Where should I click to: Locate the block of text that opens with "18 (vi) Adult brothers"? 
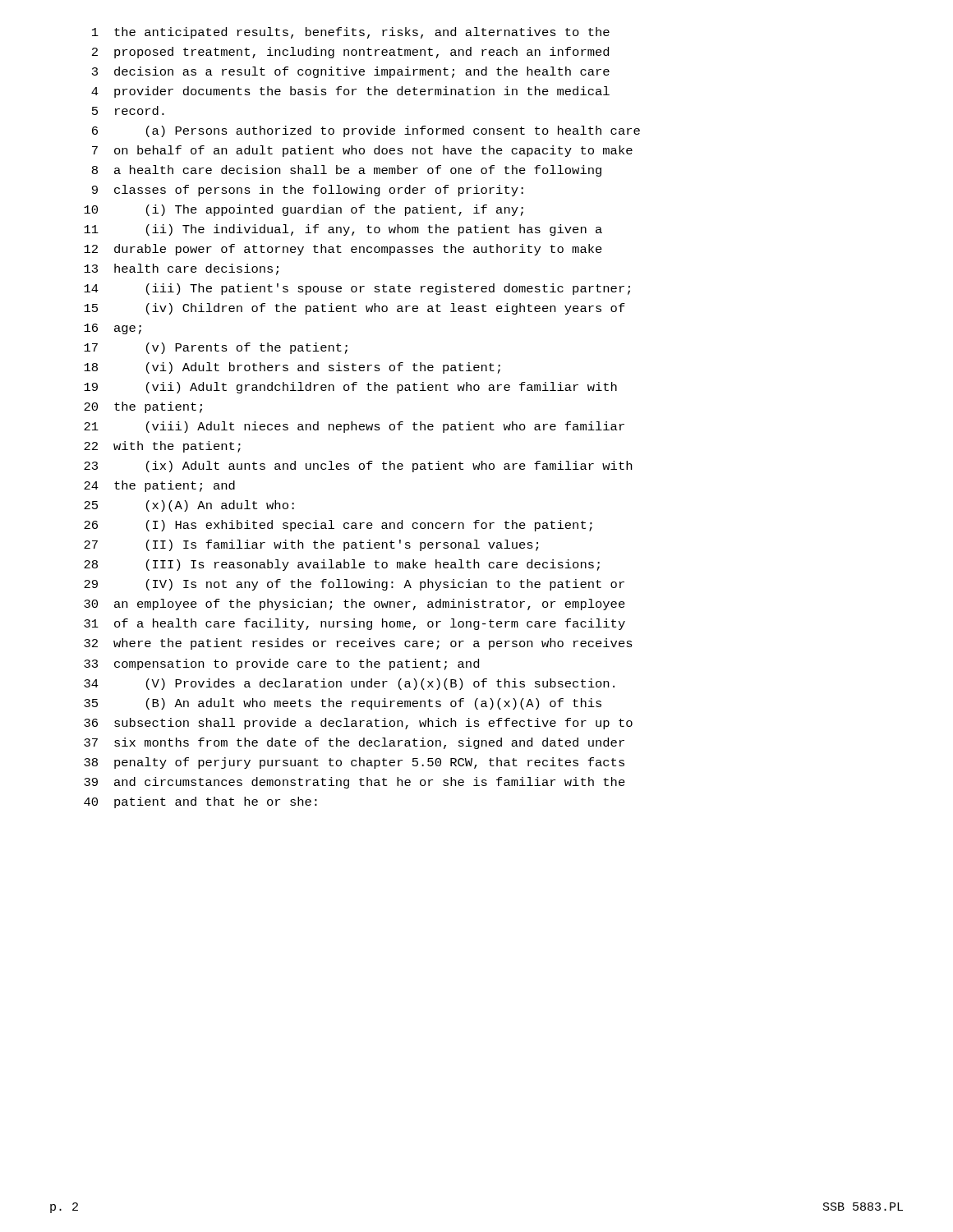486,368
